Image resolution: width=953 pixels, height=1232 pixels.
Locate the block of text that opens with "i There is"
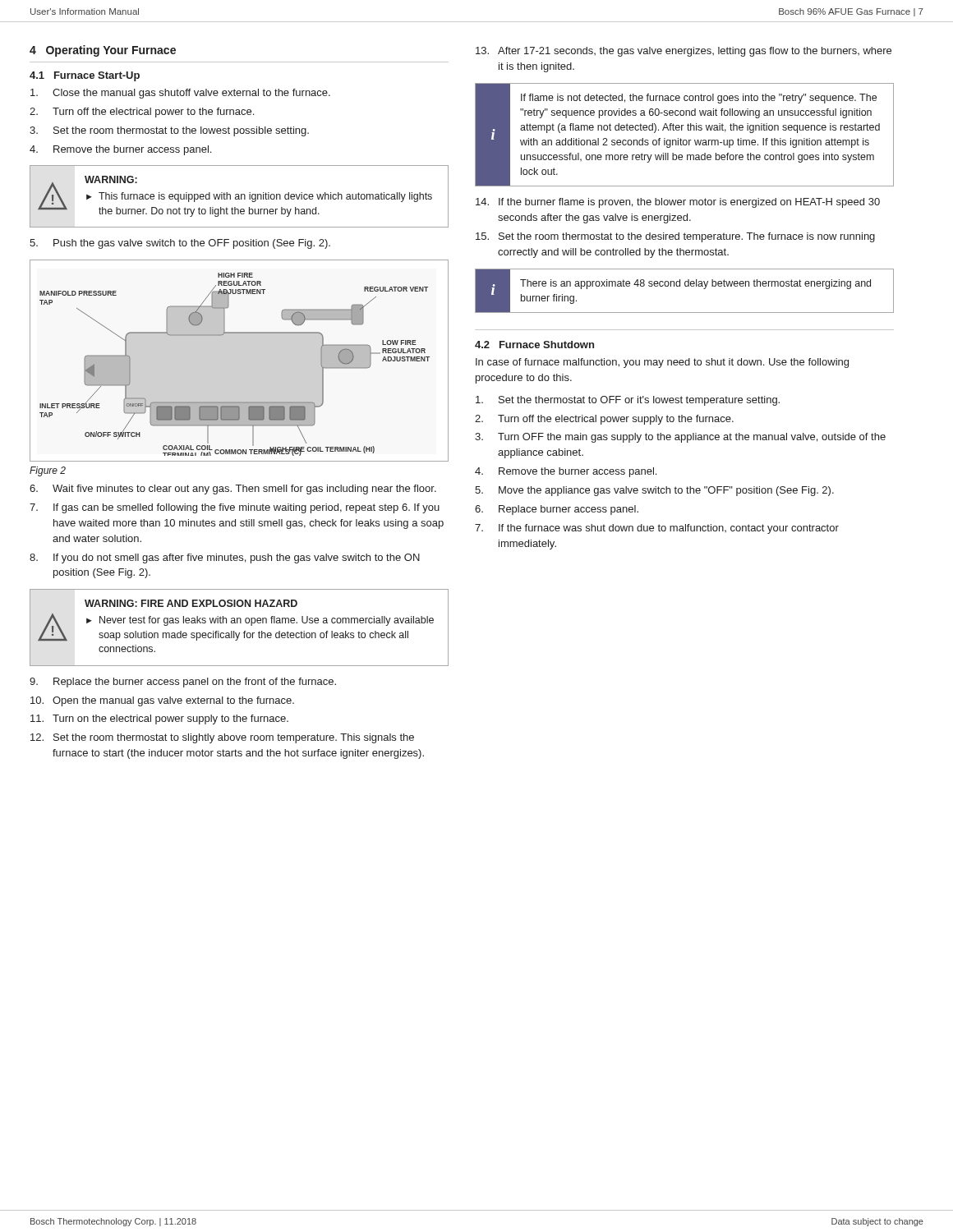tap(684, 291)
